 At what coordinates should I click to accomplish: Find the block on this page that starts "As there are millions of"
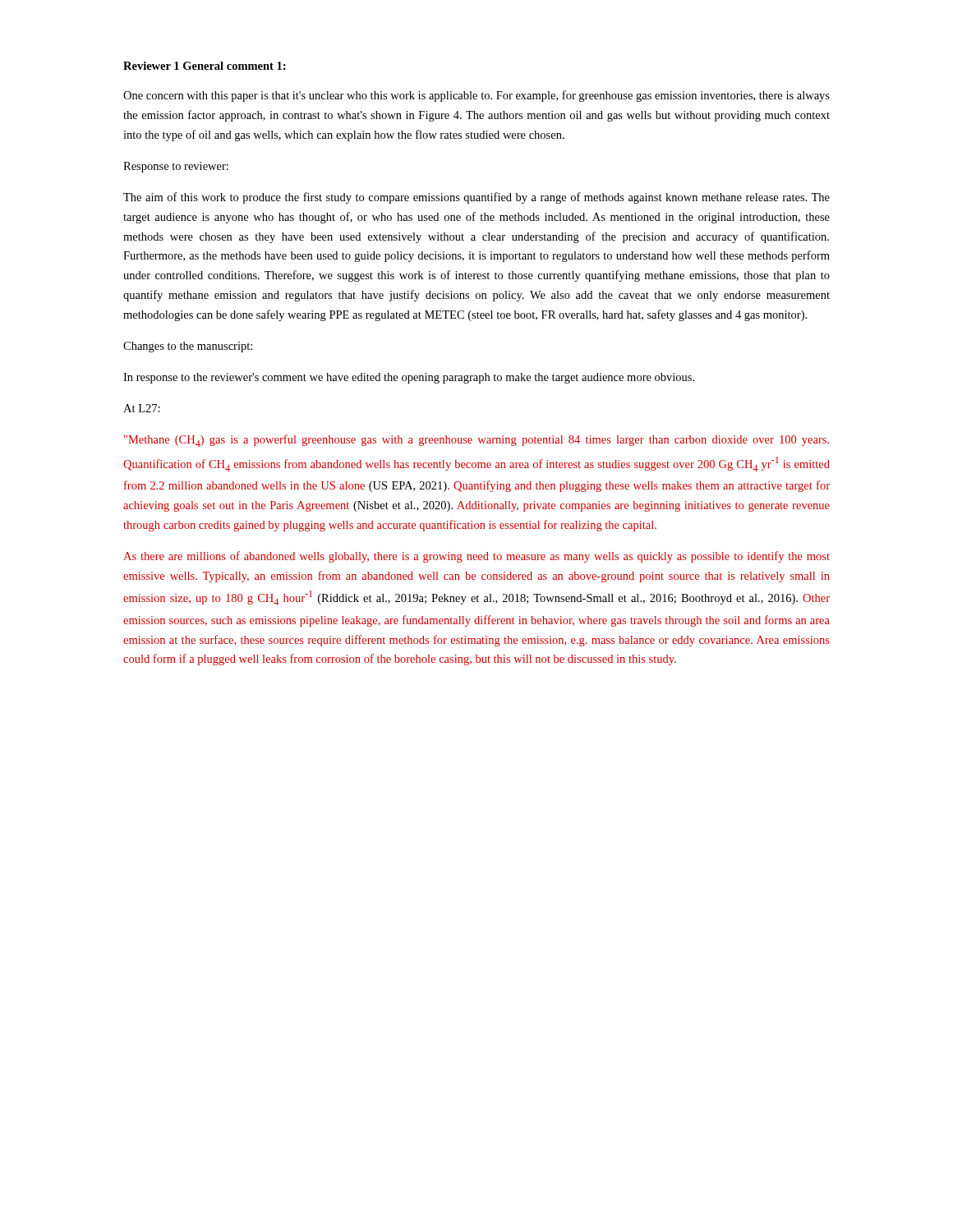coord(476,608)
